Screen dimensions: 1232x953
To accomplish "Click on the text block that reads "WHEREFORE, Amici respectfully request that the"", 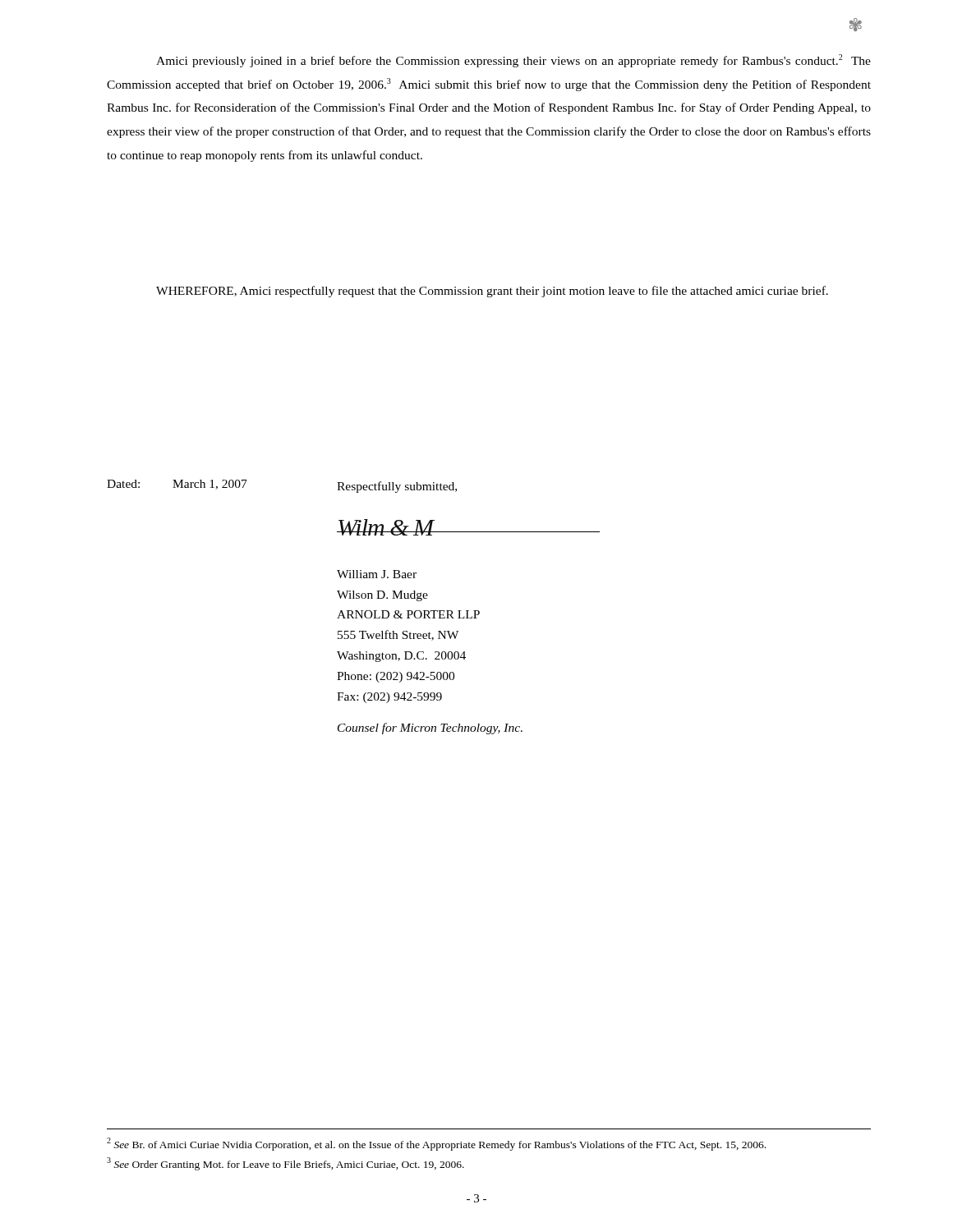I will point(489,291).
